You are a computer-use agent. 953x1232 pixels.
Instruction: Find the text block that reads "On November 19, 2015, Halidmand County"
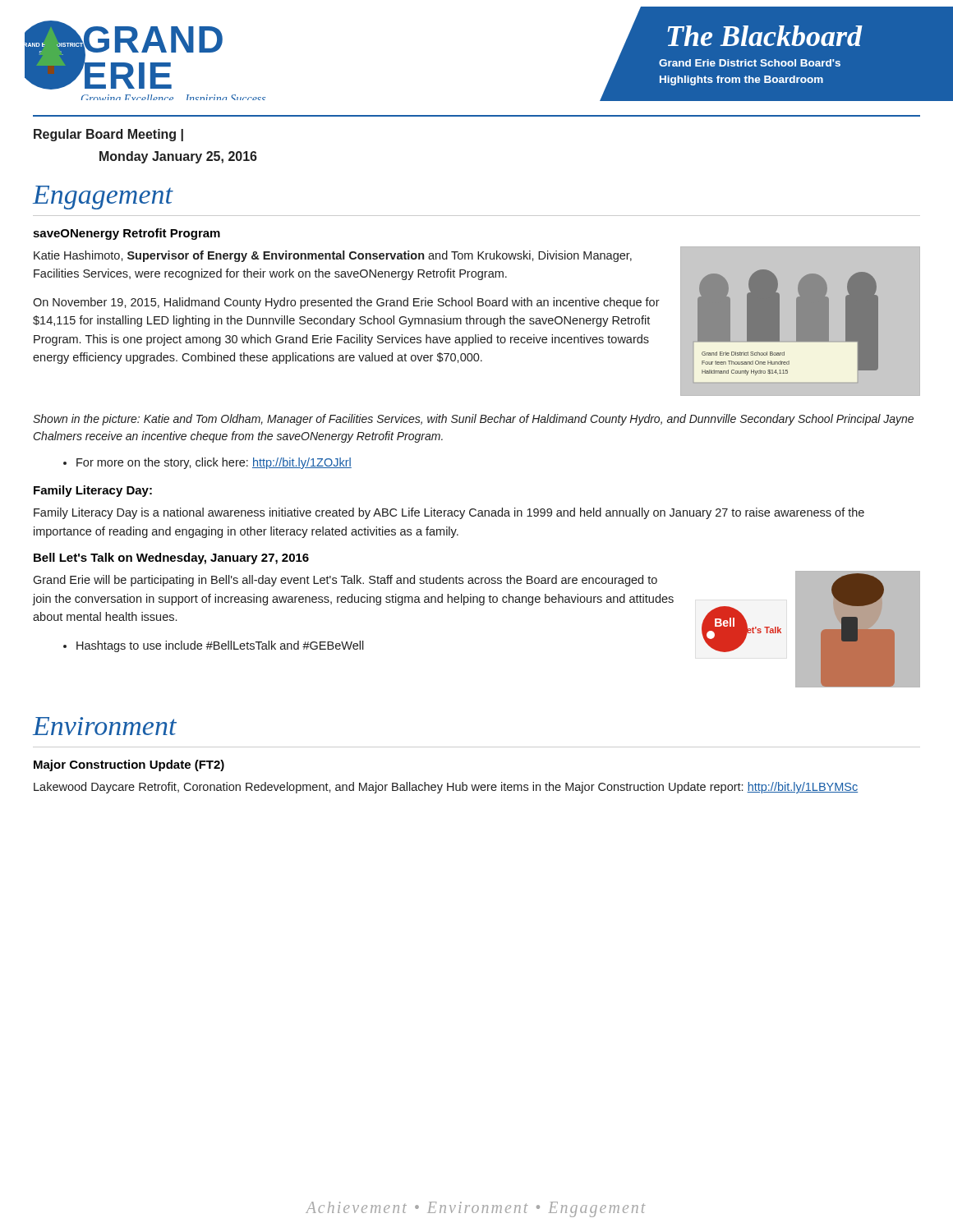(x=346, y=330)
